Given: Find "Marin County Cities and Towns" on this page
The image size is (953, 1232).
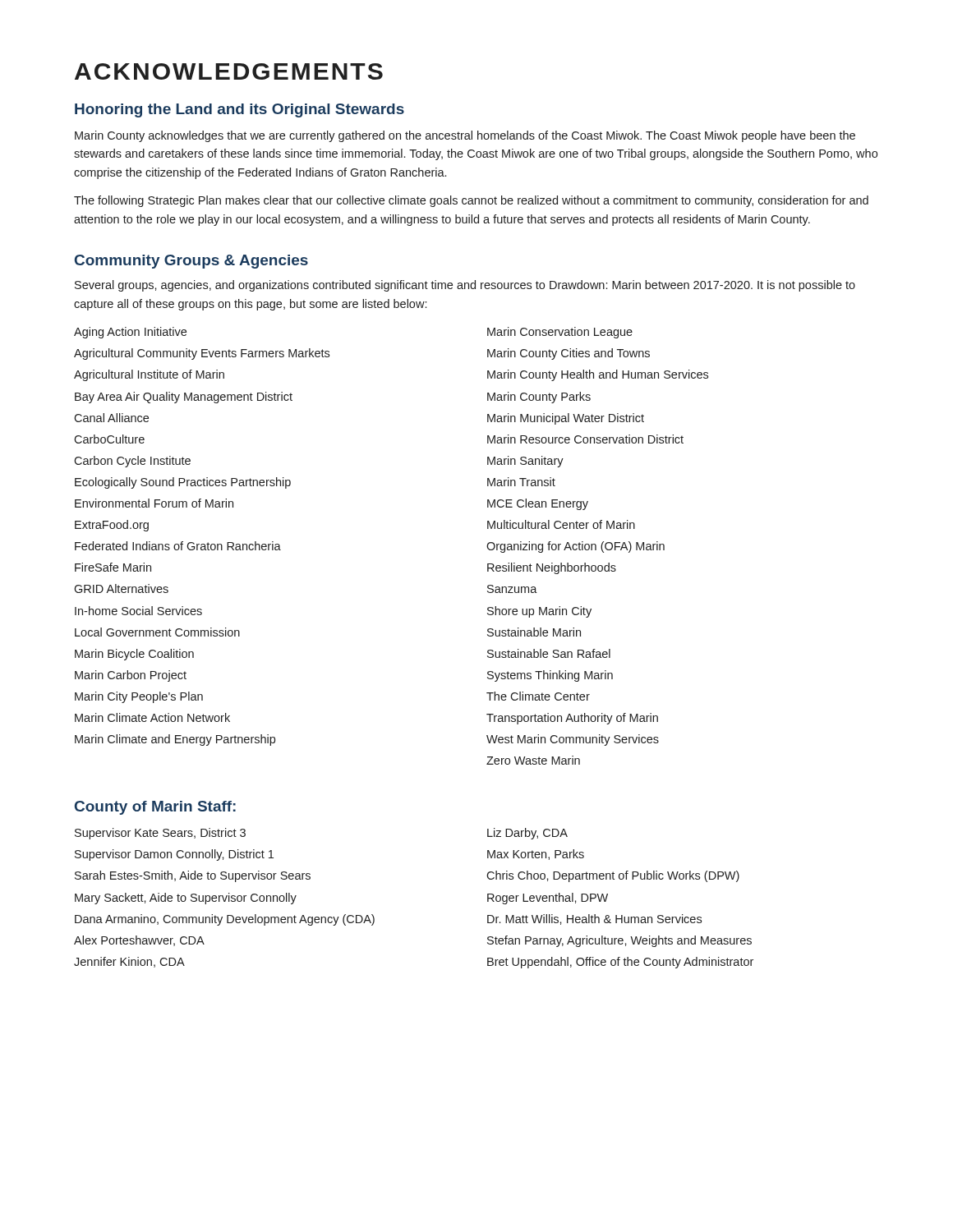Looking at the screenshot, I should pos(568,353).
